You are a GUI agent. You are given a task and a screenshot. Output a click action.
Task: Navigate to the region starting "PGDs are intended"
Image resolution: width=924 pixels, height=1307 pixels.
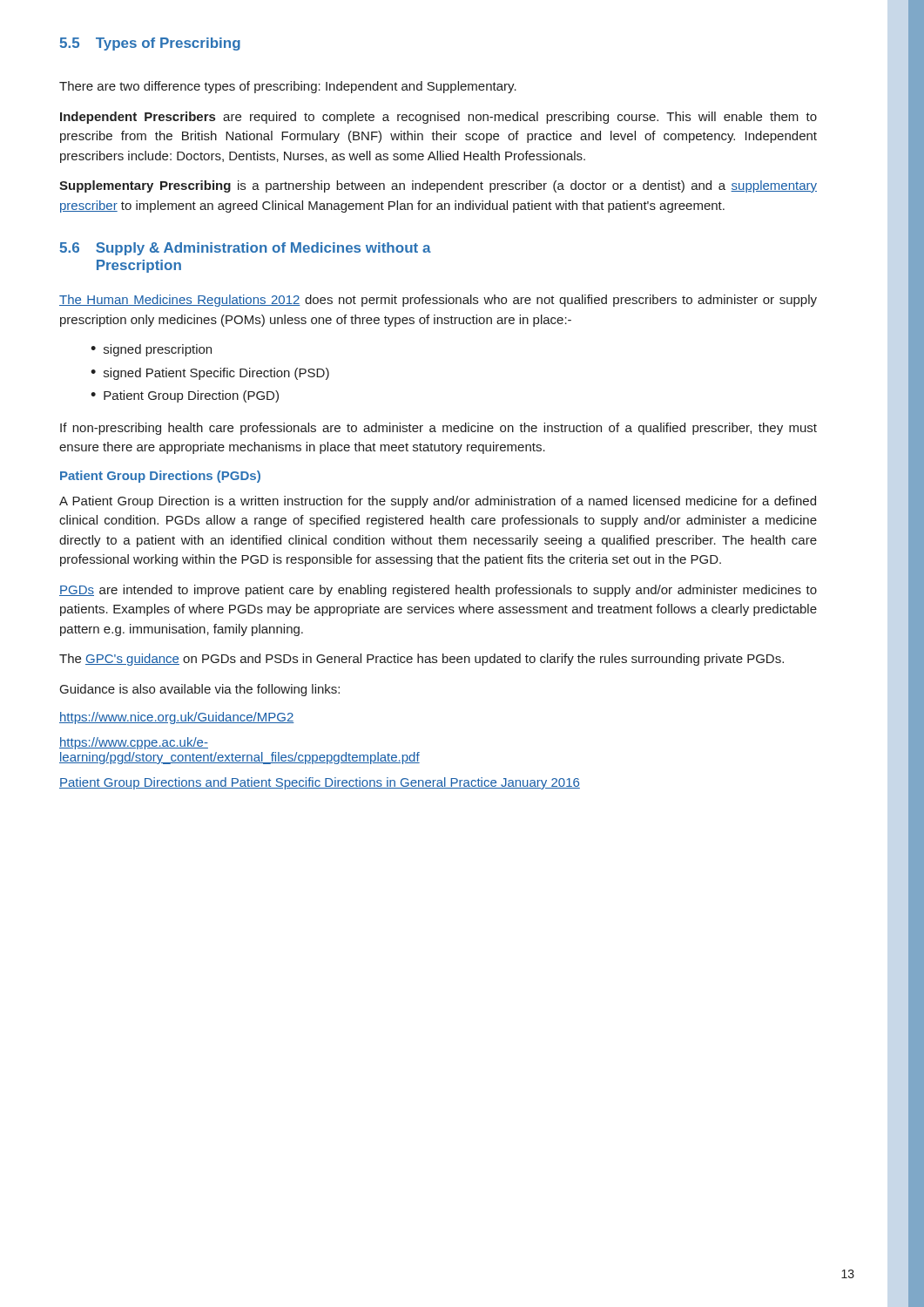[x=438, y=609]
